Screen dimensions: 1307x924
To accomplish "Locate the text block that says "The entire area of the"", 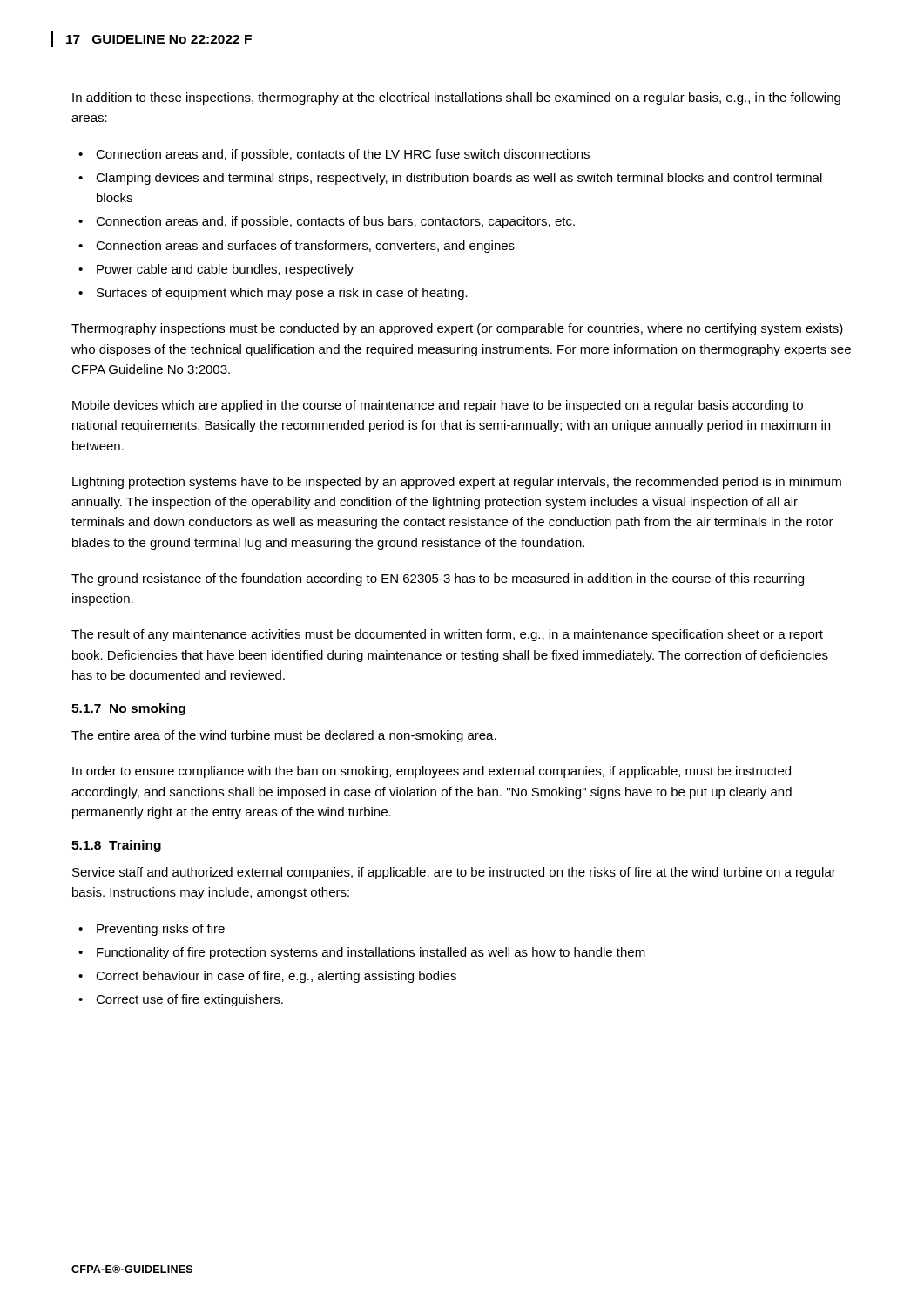I will coord(284,735).
